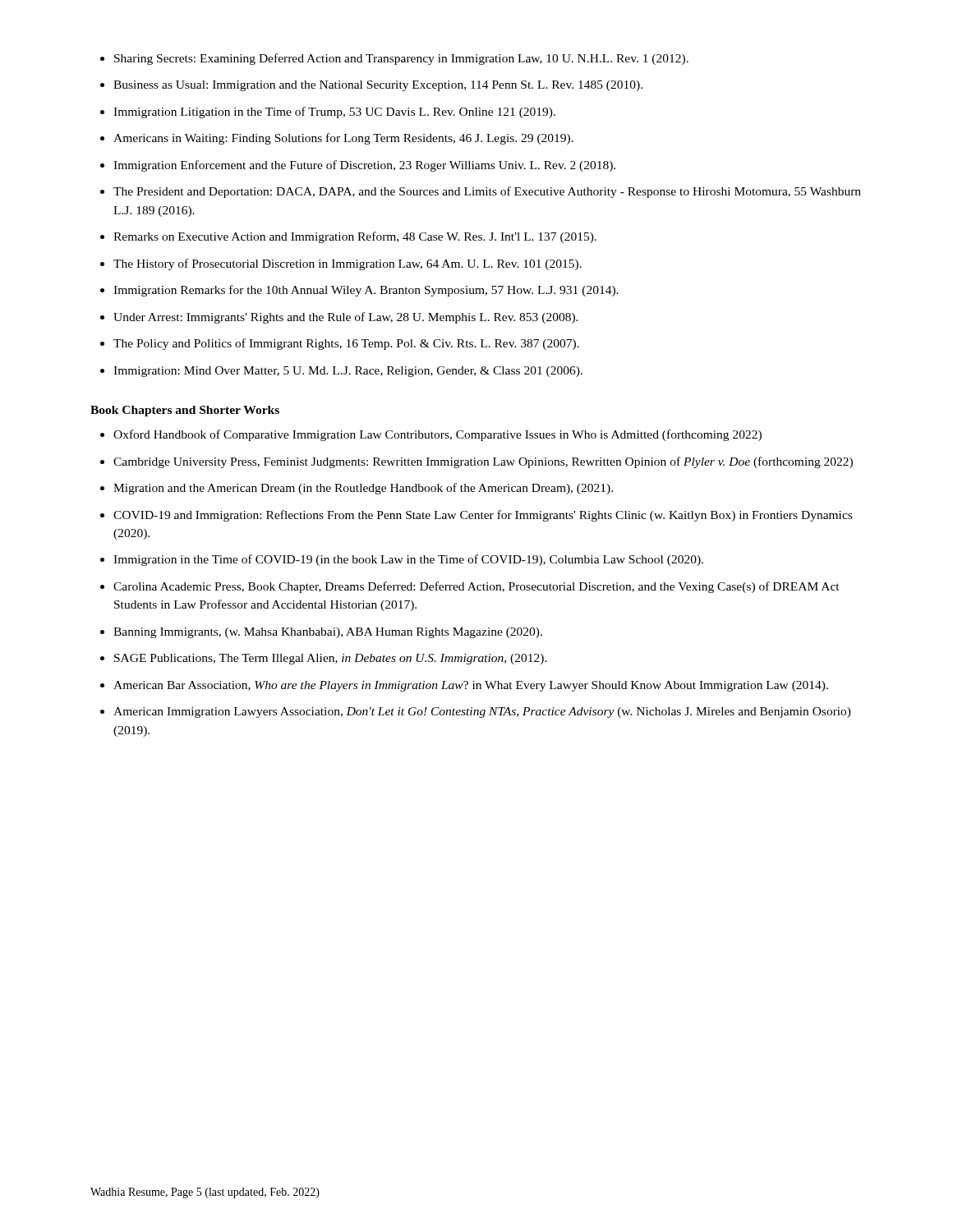Locate the element starting "Cambridge University Press,"
This screenshot has width=953, height=1232.
click(x=488, y=461)
